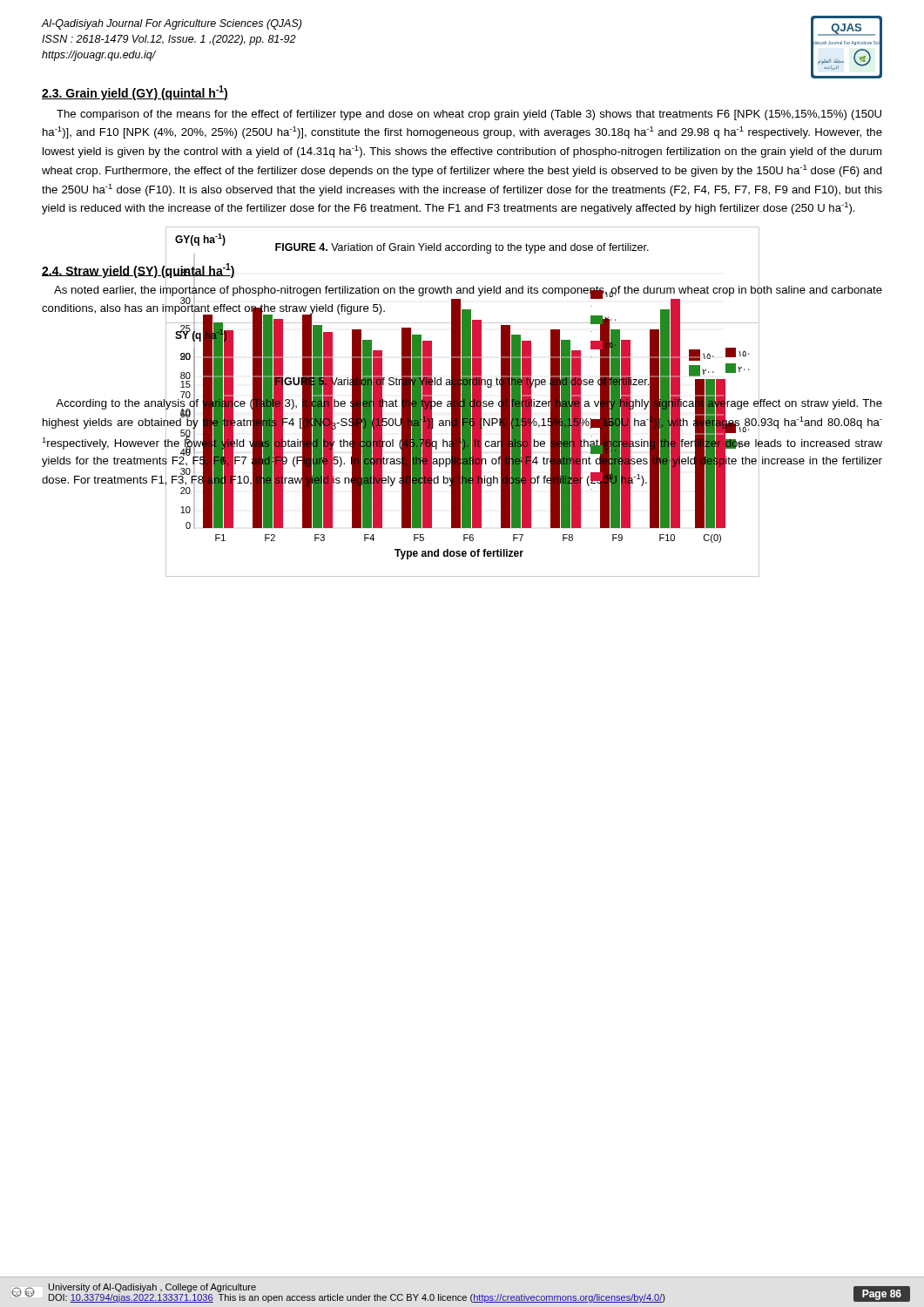Find the text block that says "The comparison of the means for the"

(x=462, y=161)
